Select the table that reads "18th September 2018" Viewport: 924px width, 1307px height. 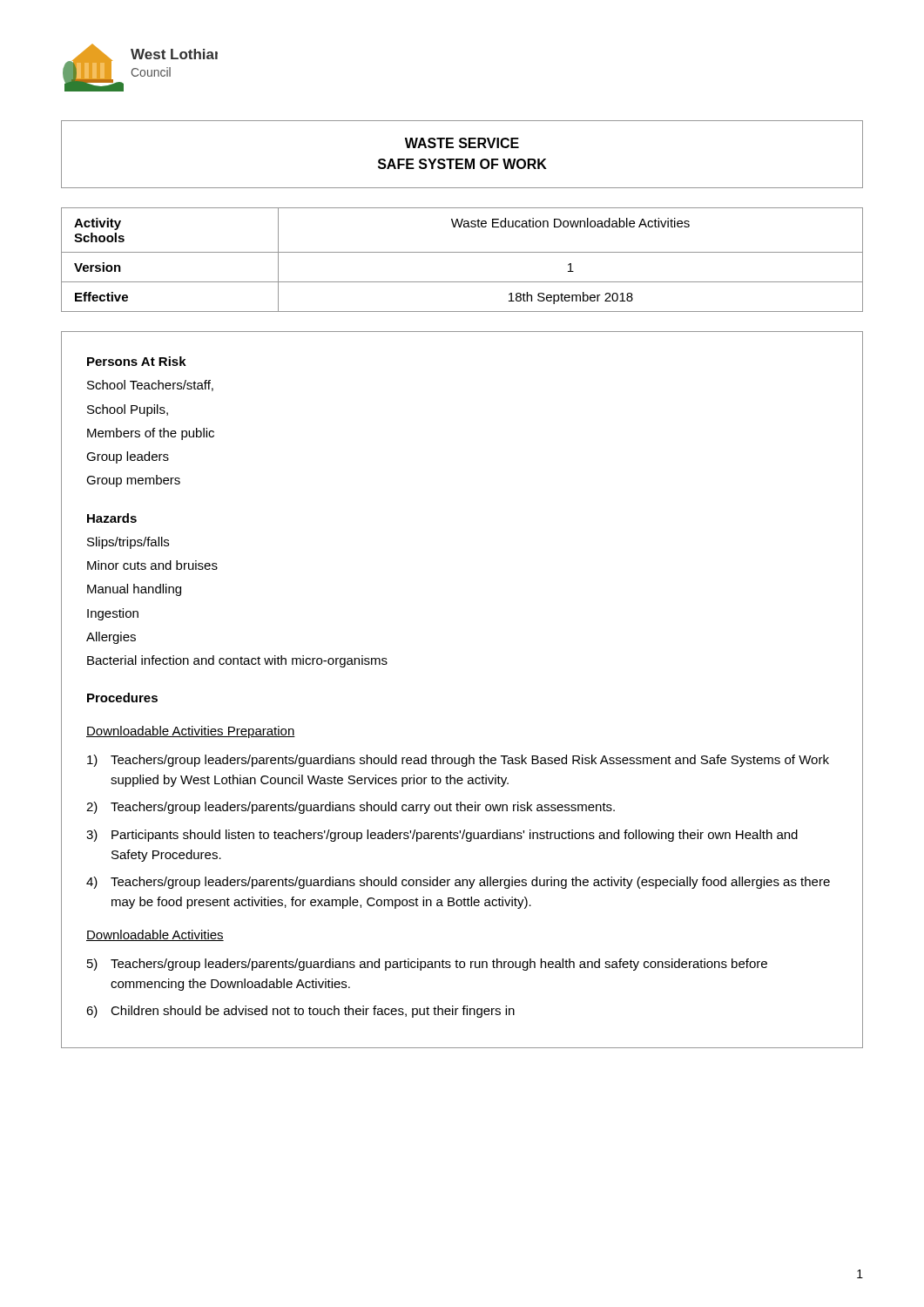[462, 260]
